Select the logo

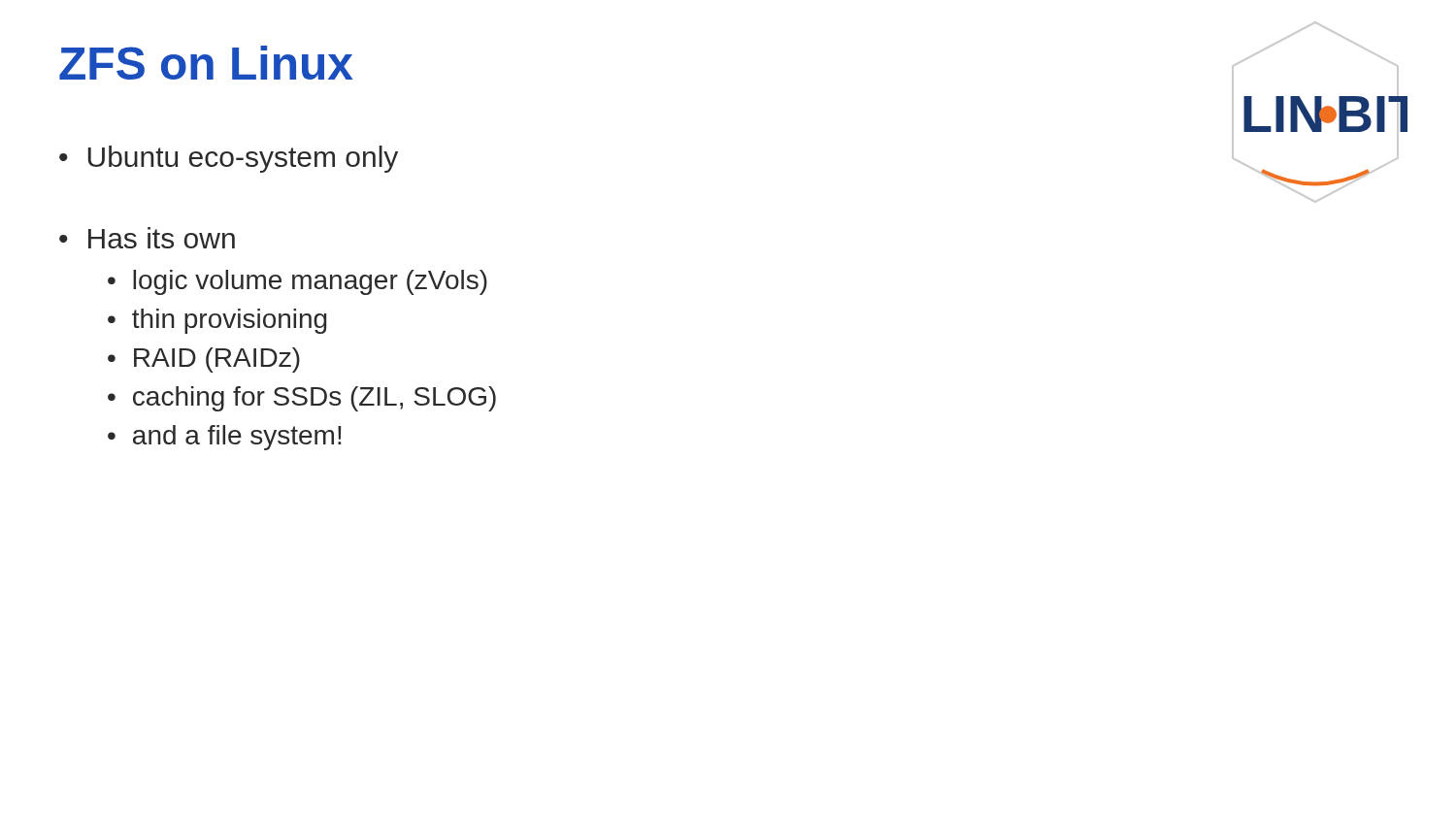[1315, 112]
